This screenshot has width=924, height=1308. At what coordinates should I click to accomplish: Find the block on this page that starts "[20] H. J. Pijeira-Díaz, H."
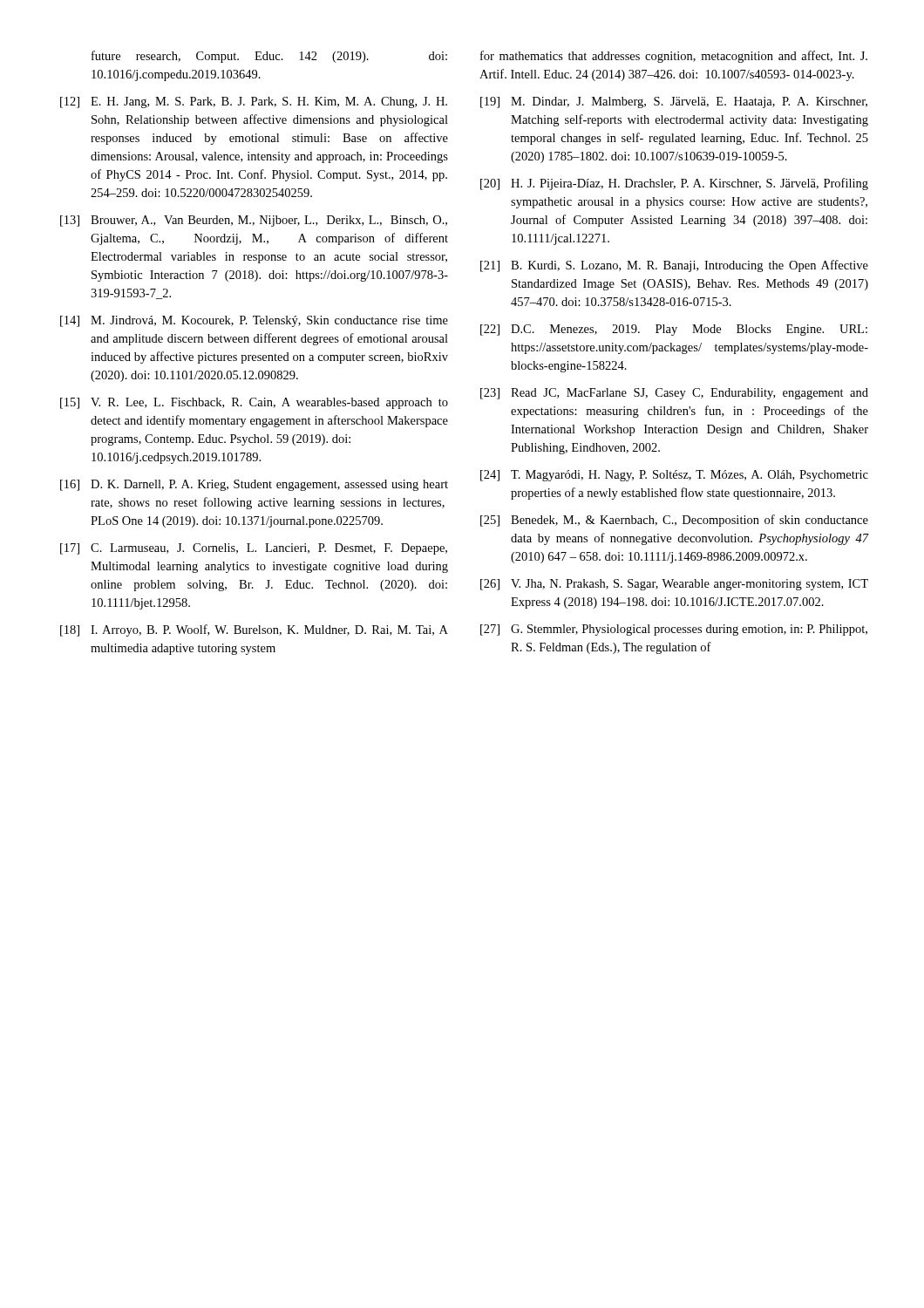pos(674,211)
